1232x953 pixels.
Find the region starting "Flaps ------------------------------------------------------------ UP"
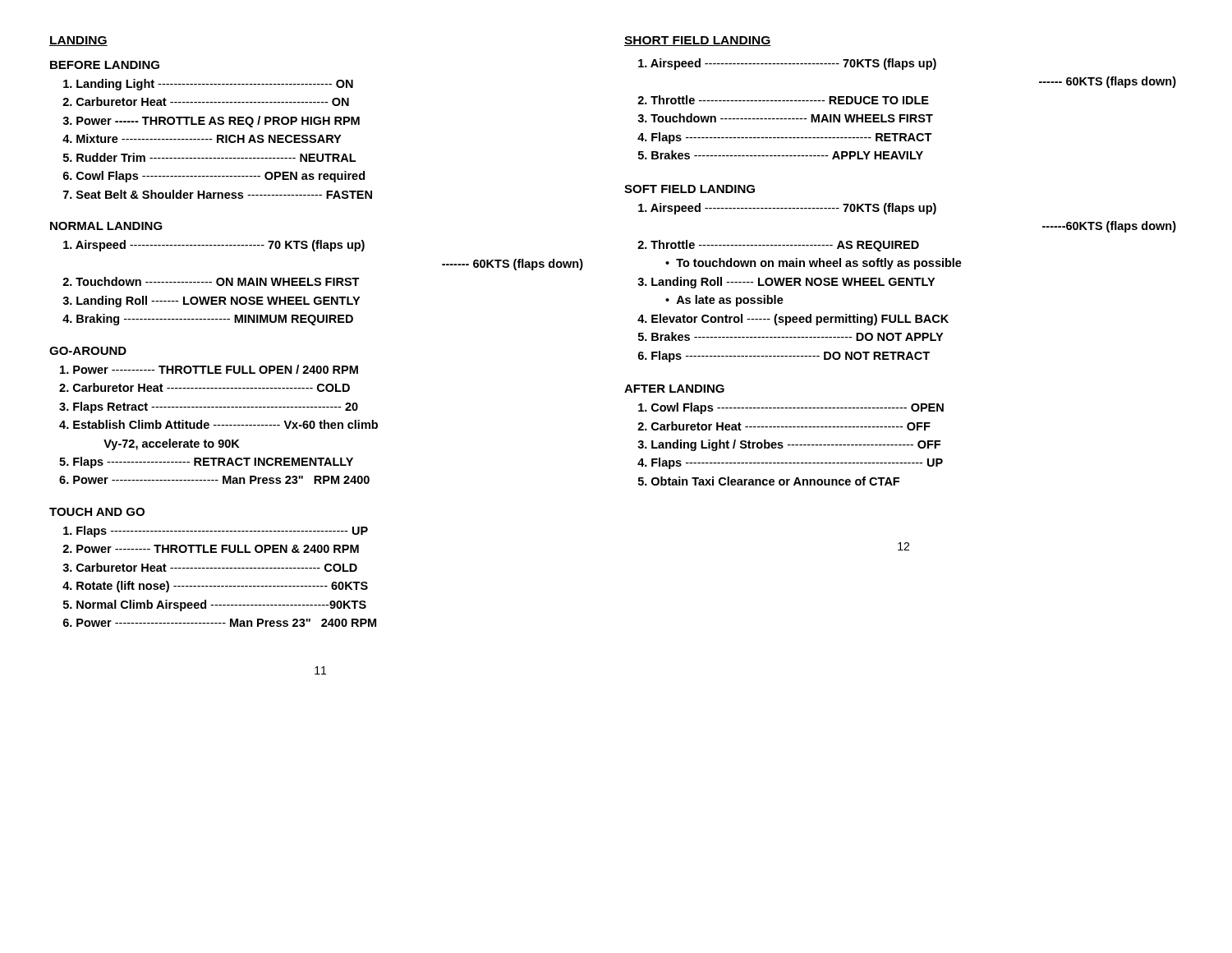pos(209,531)
